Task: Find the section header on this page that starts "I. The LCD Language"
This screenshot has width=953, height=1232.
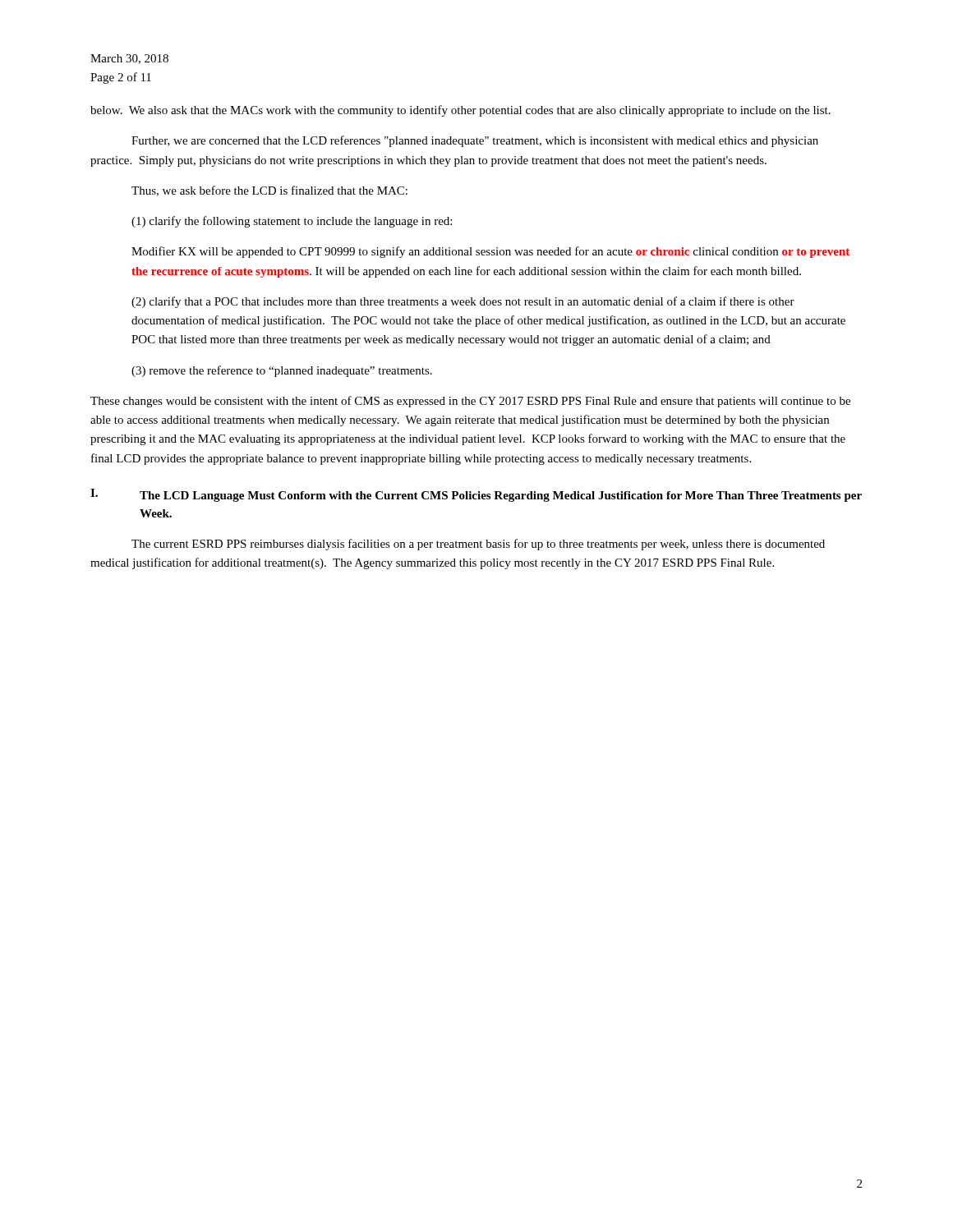Action: click(x=476, y=505)
